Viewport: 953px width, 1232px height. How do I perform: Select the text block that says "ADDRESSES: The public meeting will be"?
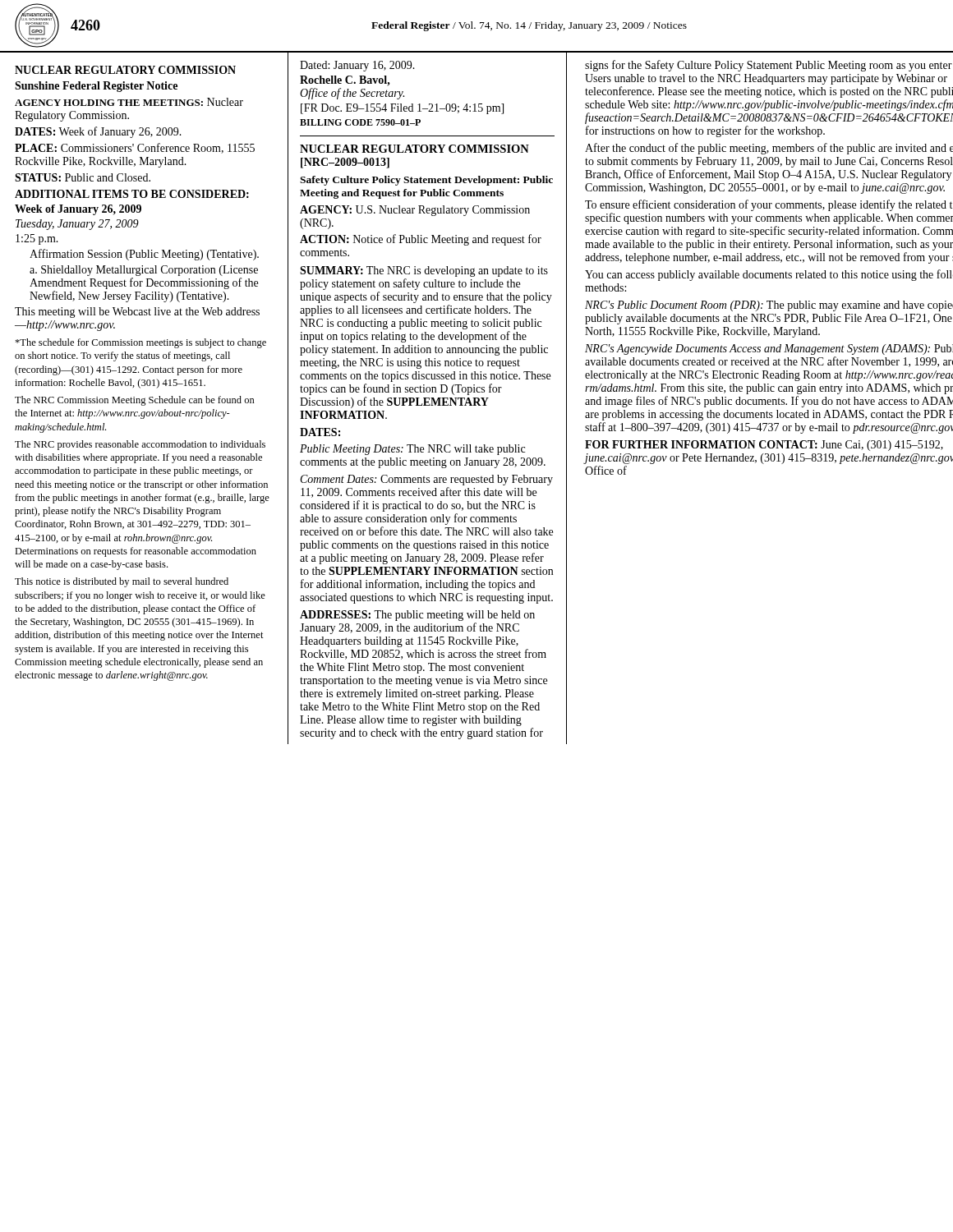[424, 674]
